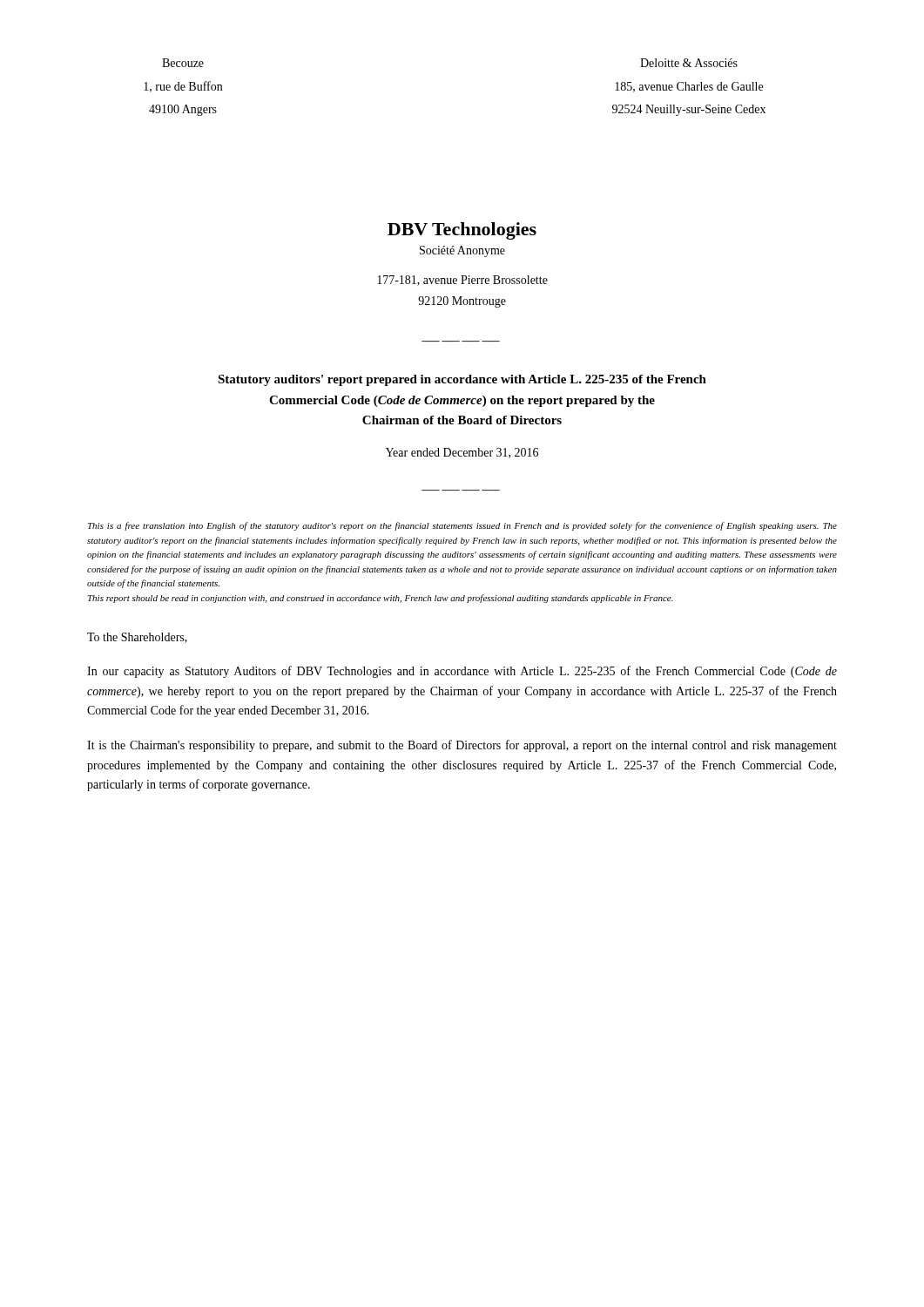
Task: Select the text starting "Becouze 1, rue de Buffon"
Action: tap(183, 86)
